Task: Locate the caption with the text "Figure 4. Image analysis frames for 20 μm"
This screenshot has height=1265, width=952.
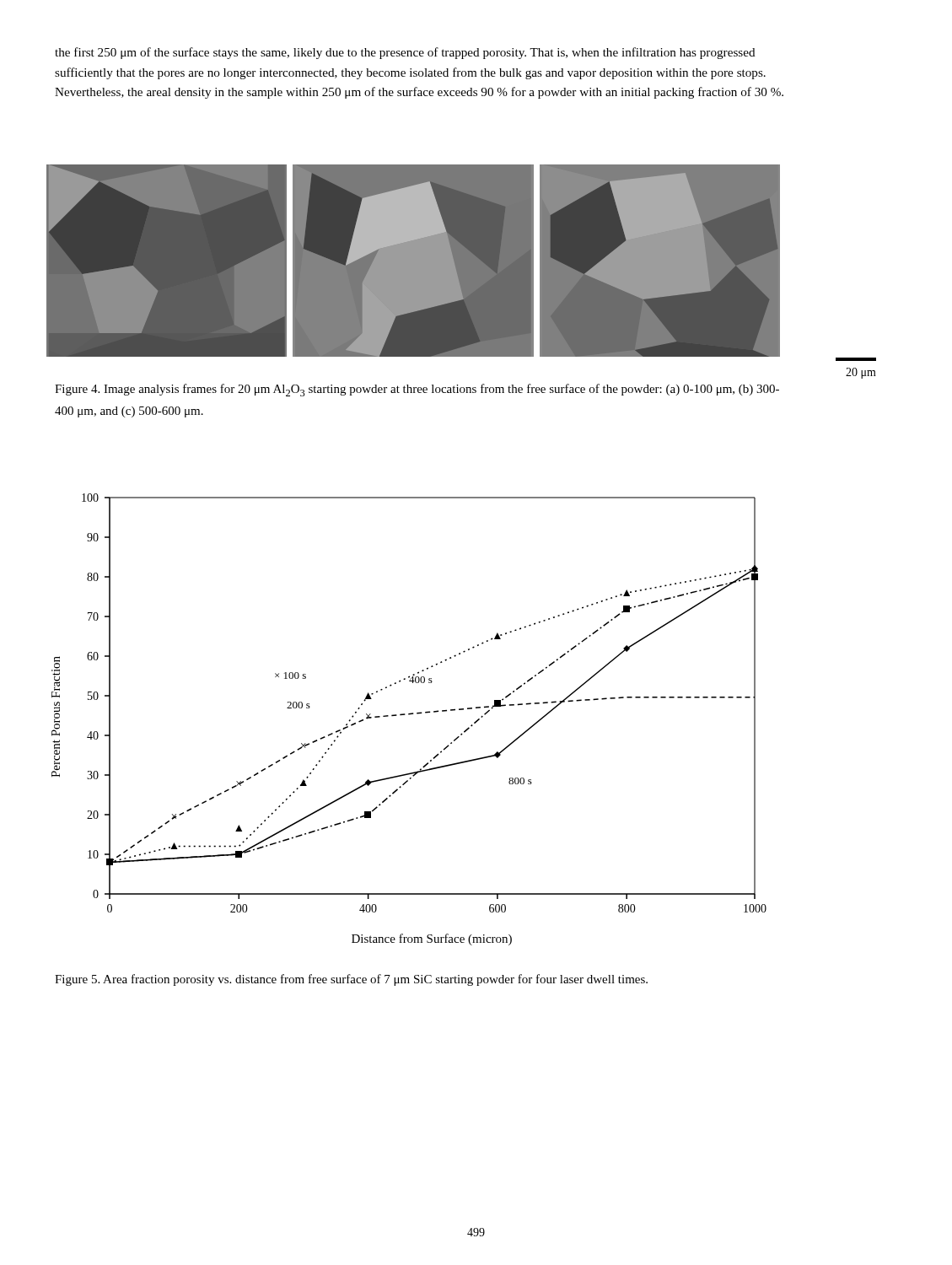Action: tap(417, 400)
